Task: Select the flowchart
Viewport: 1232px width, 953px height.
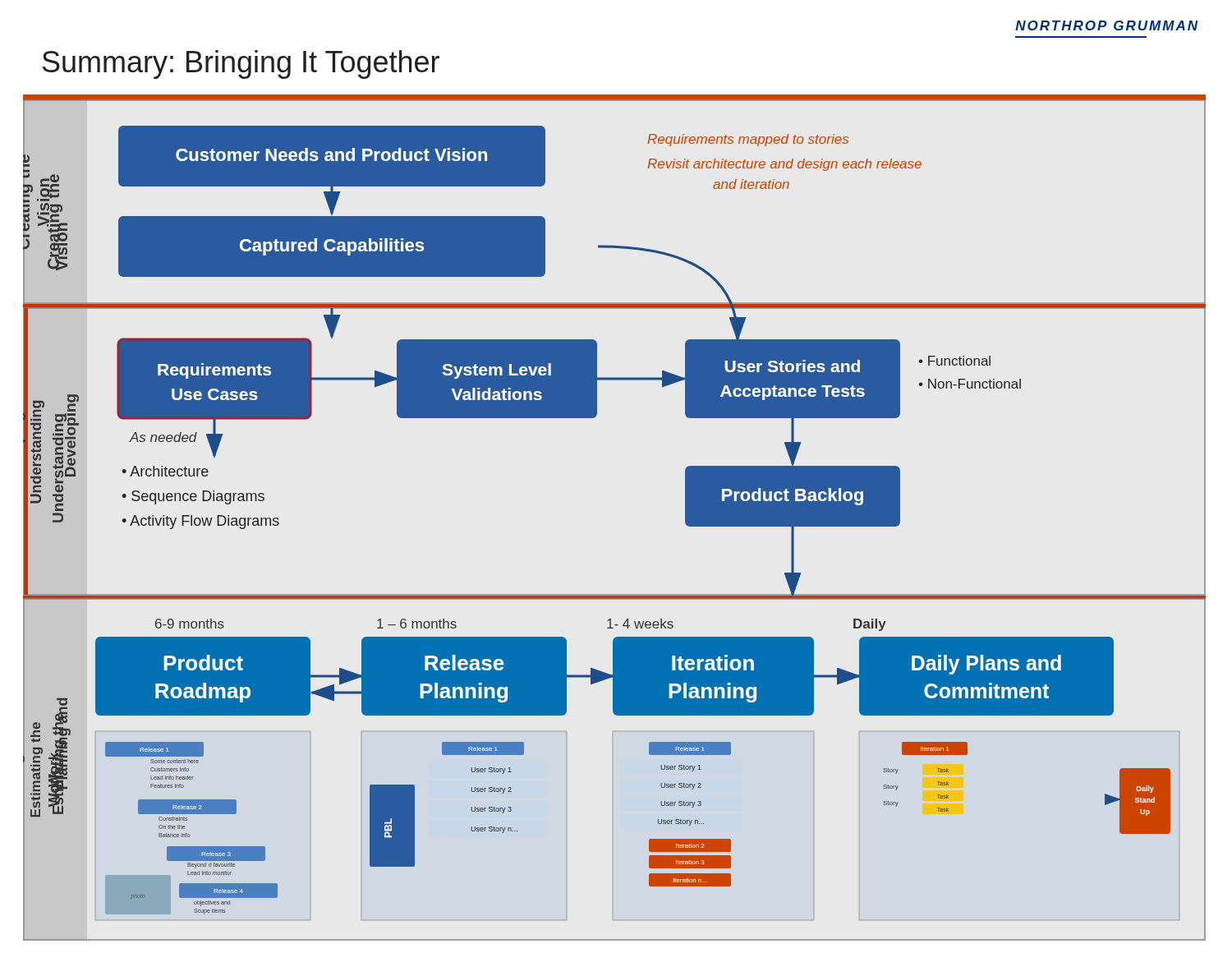Action: tap(614, 518)
